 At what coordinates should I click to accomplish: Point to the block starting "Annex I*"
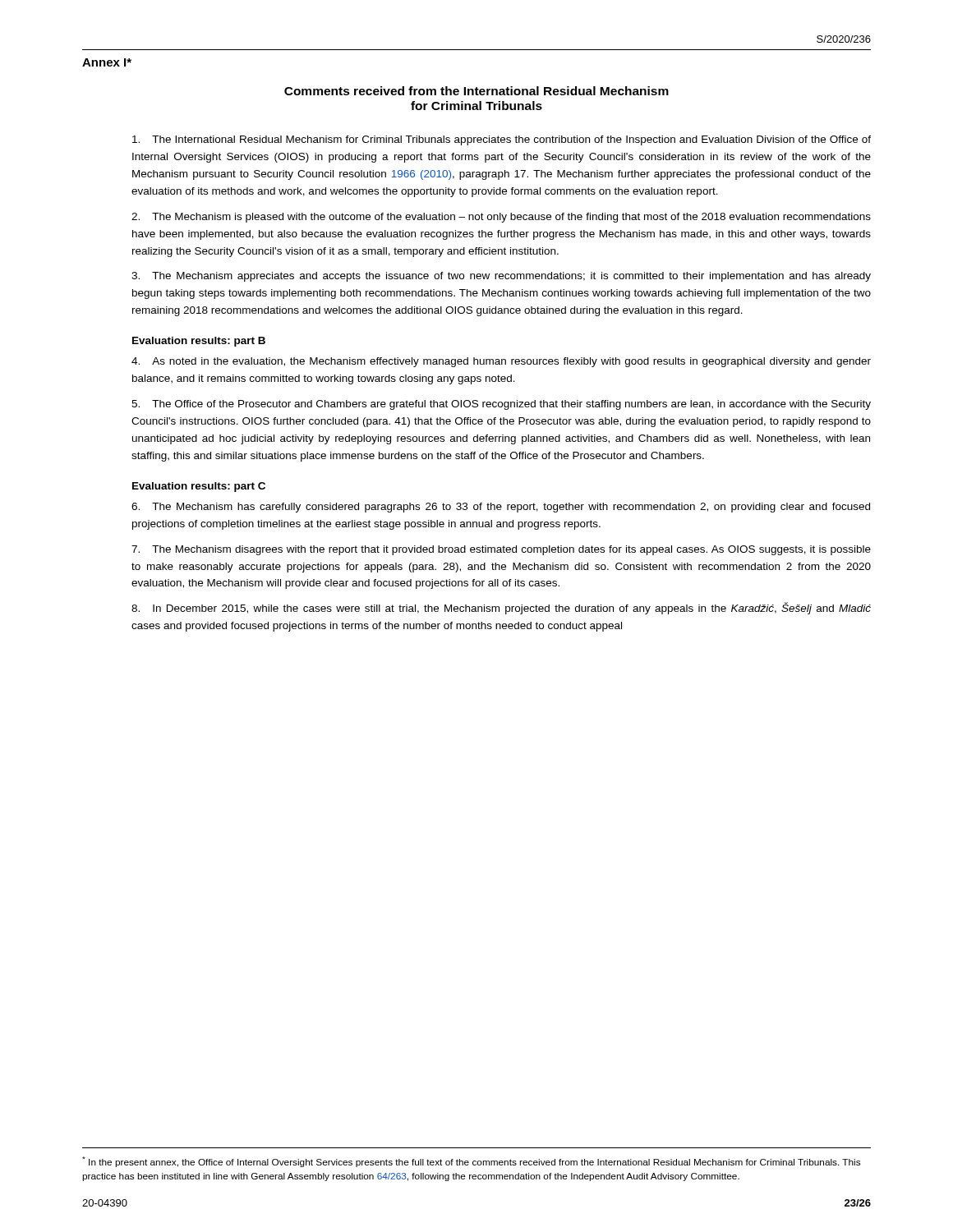pyautogui.click(x=107, y=62)
